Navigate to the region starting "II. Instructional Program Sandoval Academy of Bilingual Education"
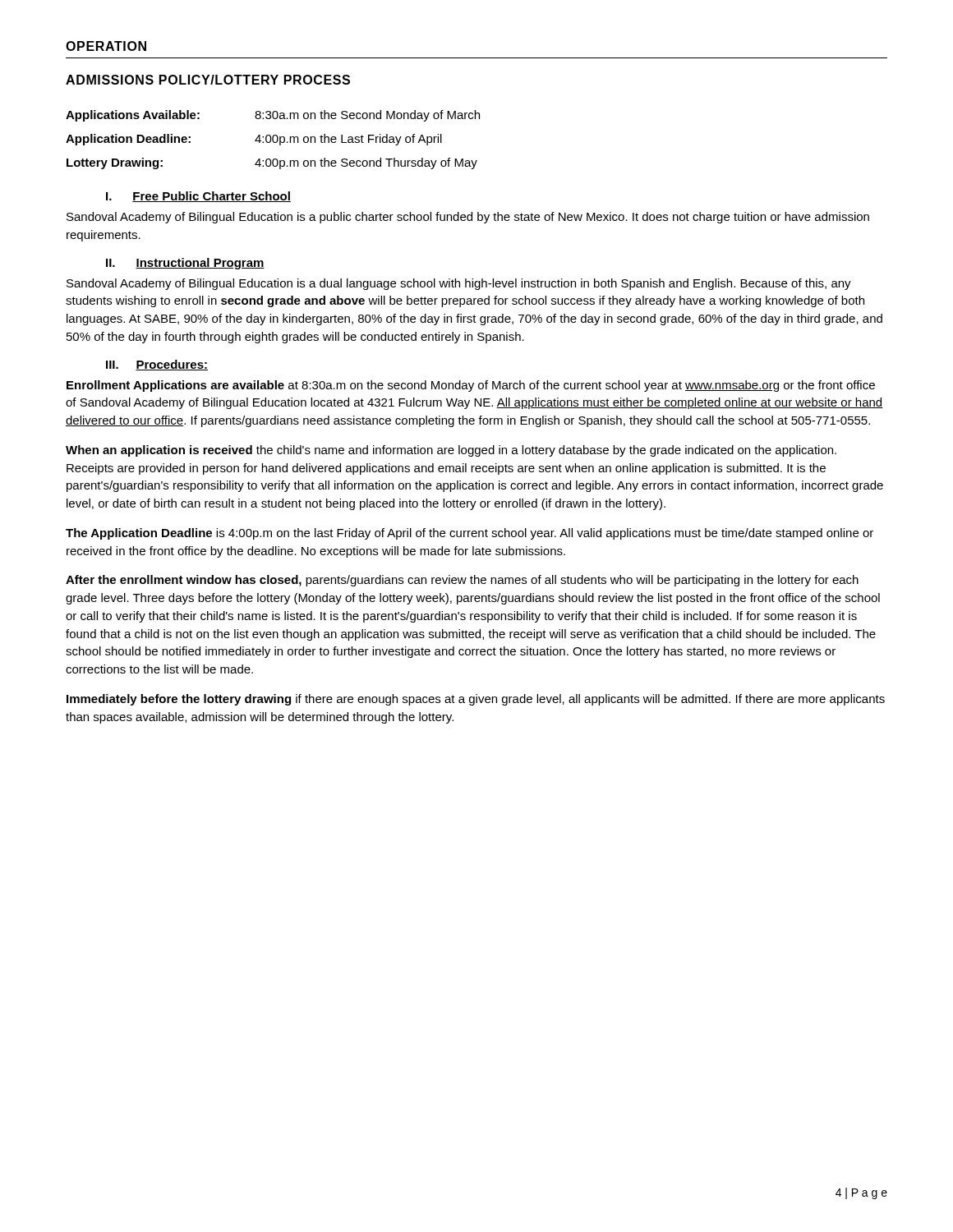The width and height of the screenshot is (953, 1232). 476,300
